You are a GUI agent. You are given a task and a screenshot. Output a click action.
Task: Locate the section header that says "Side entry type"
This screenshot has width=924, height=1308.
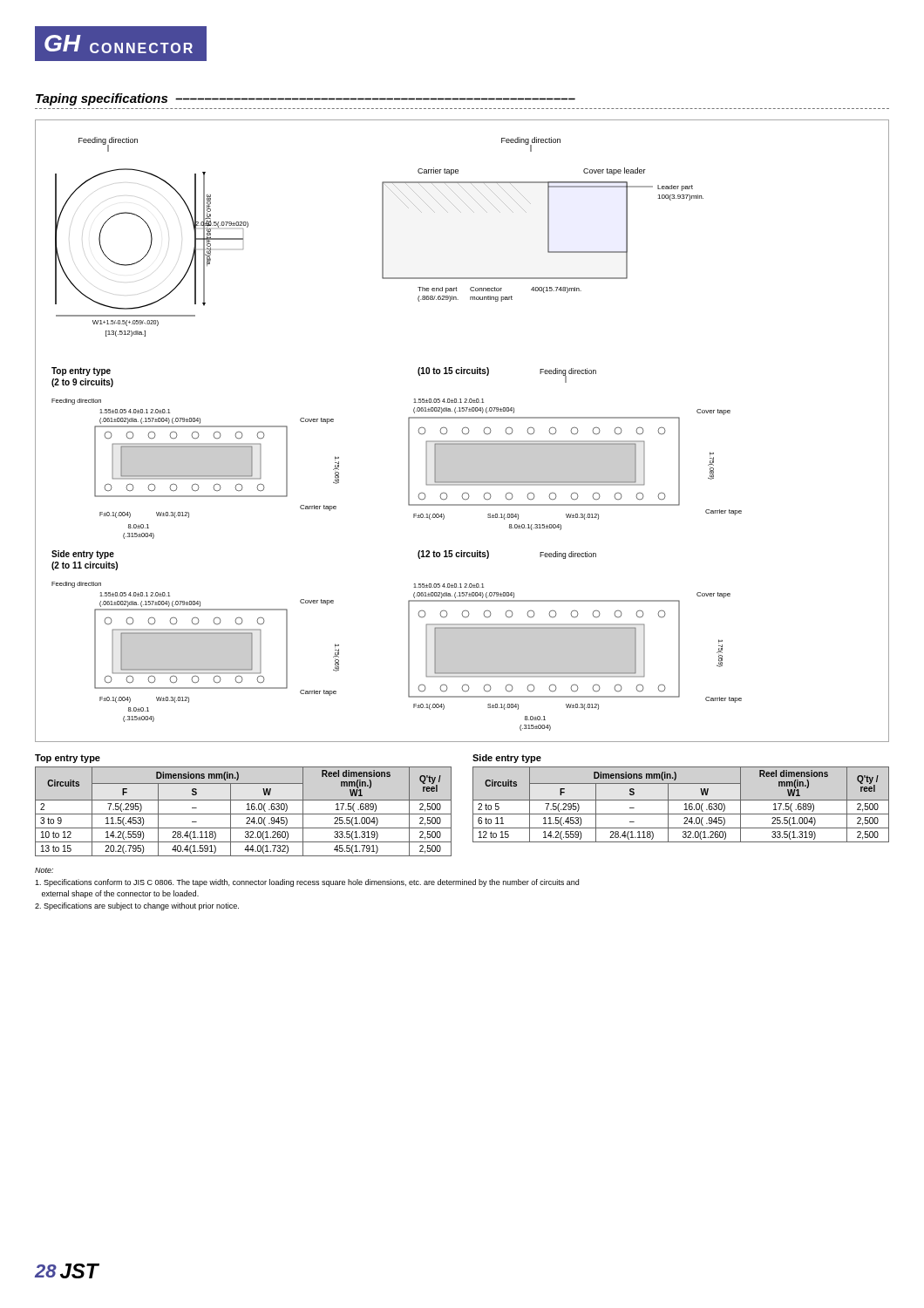507,758
